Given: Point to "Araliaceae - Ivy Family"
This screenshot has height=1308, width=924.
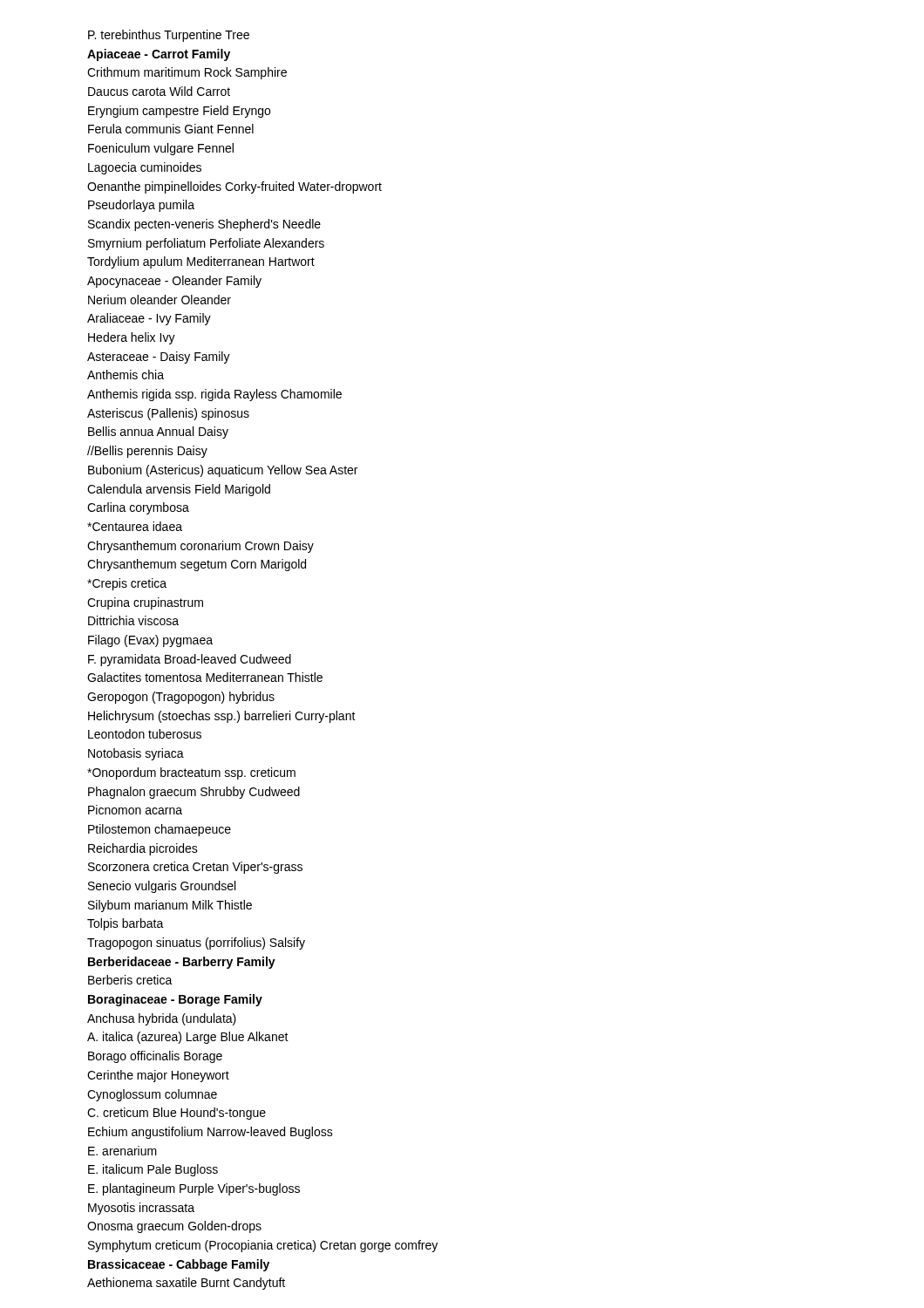Looking at the screenshot, I should coord(149,319).
